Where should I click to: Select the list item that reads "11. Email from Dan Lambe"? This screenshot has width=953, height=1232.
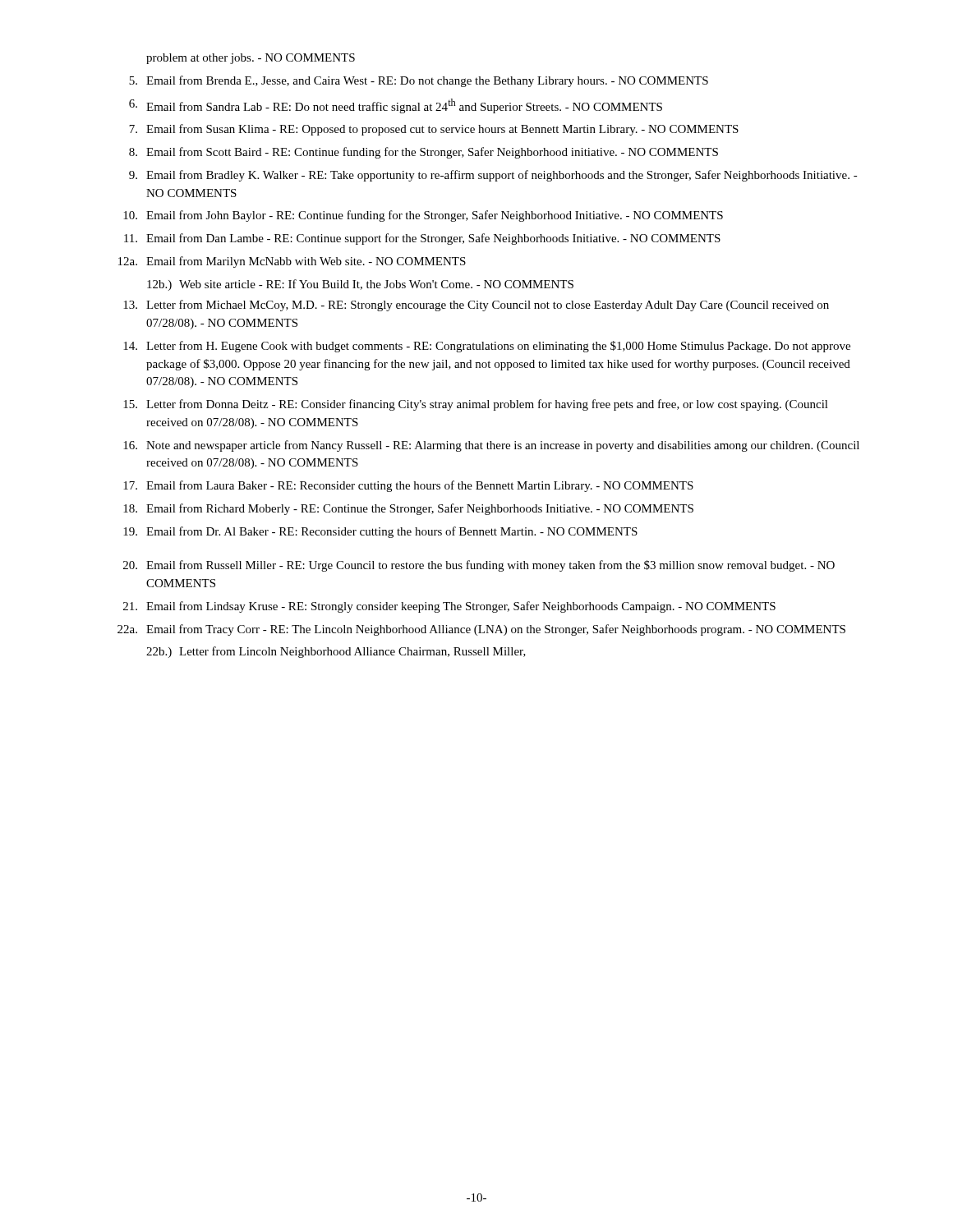[x=485, y=239]
